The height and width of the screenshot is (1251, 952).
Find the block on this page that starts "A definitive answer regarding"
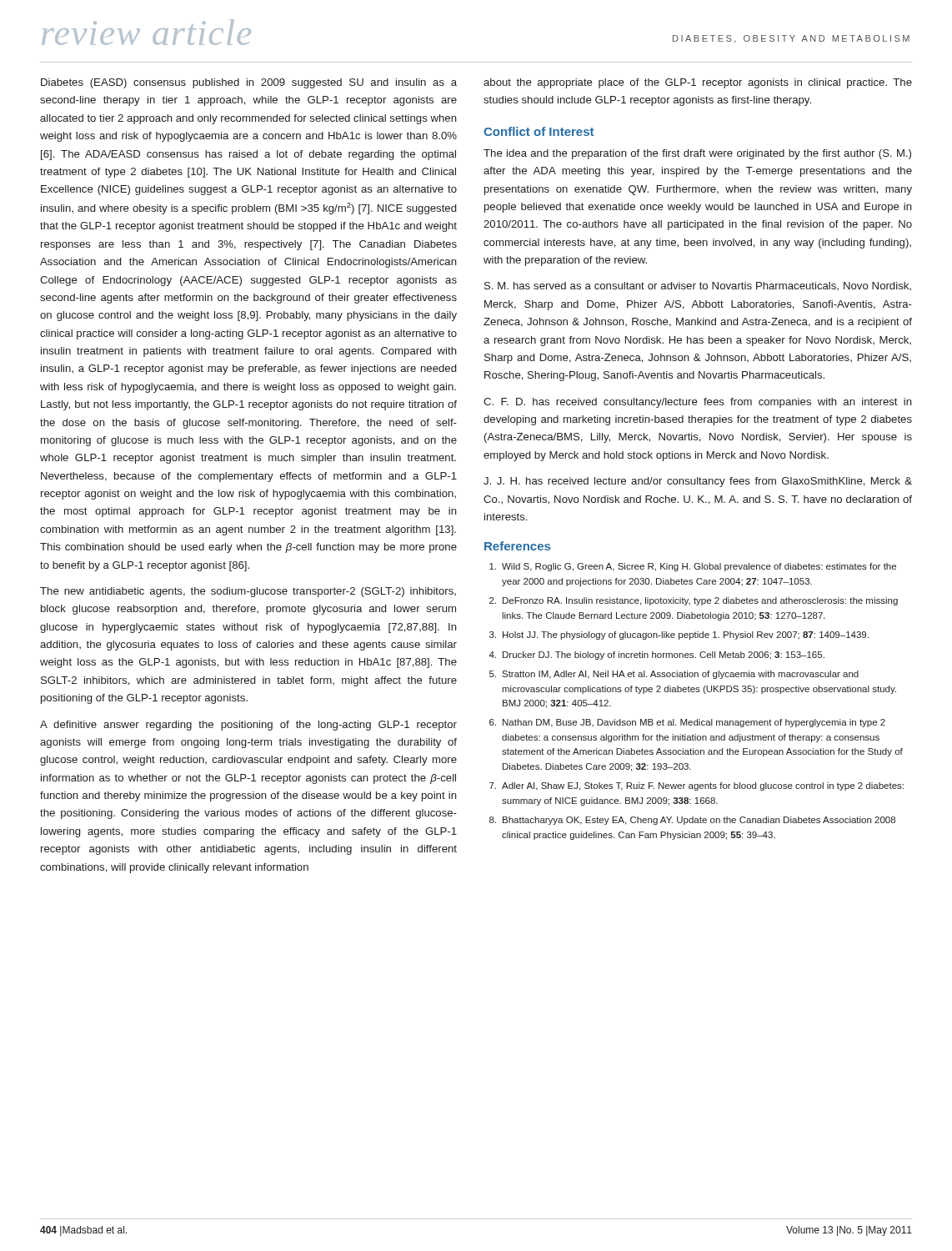248,795
